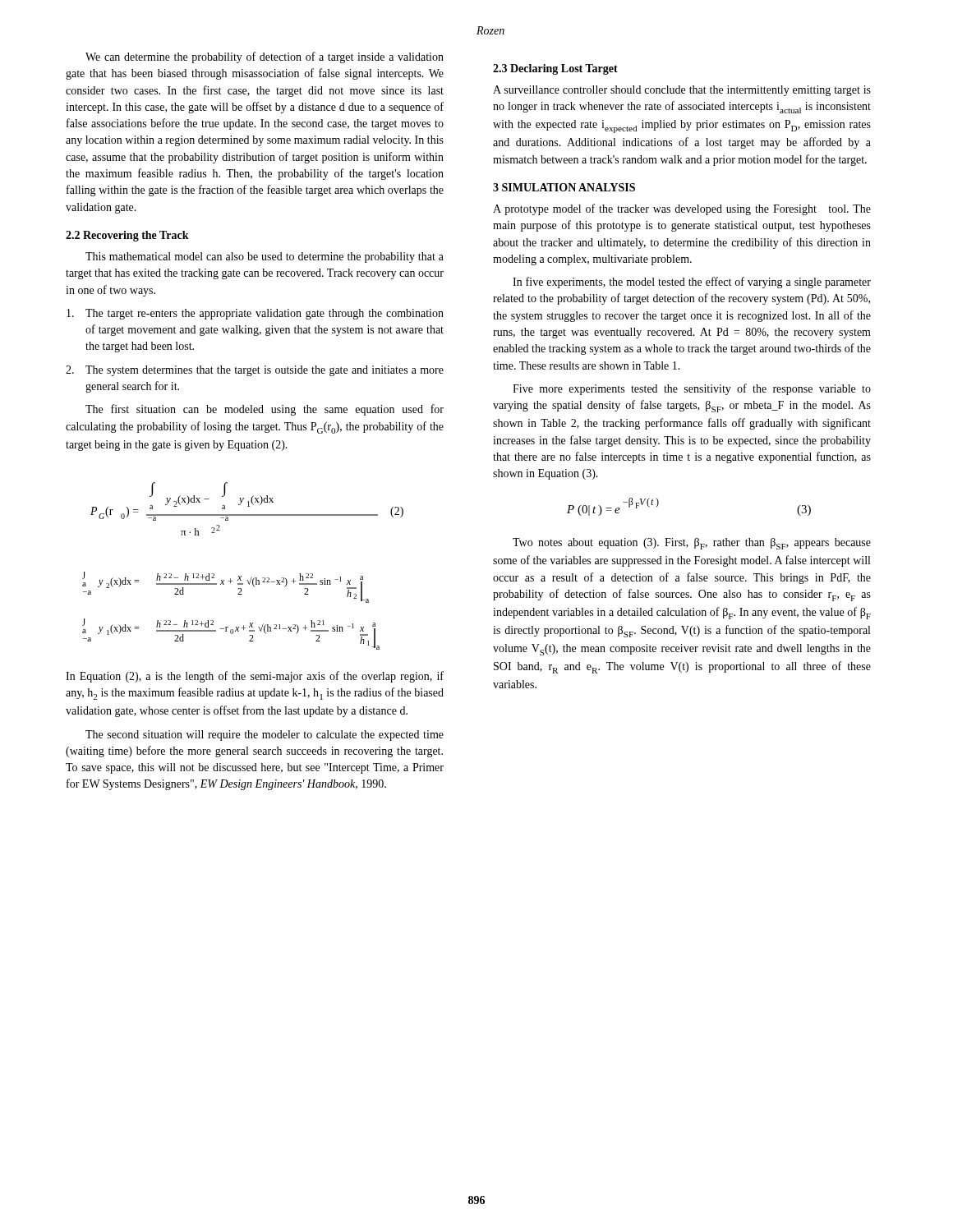Screen dimensions: 1232x953
Task: Click on the section header containing "2.2 Recovering the Track"
Action: click(x=127, y=235)
